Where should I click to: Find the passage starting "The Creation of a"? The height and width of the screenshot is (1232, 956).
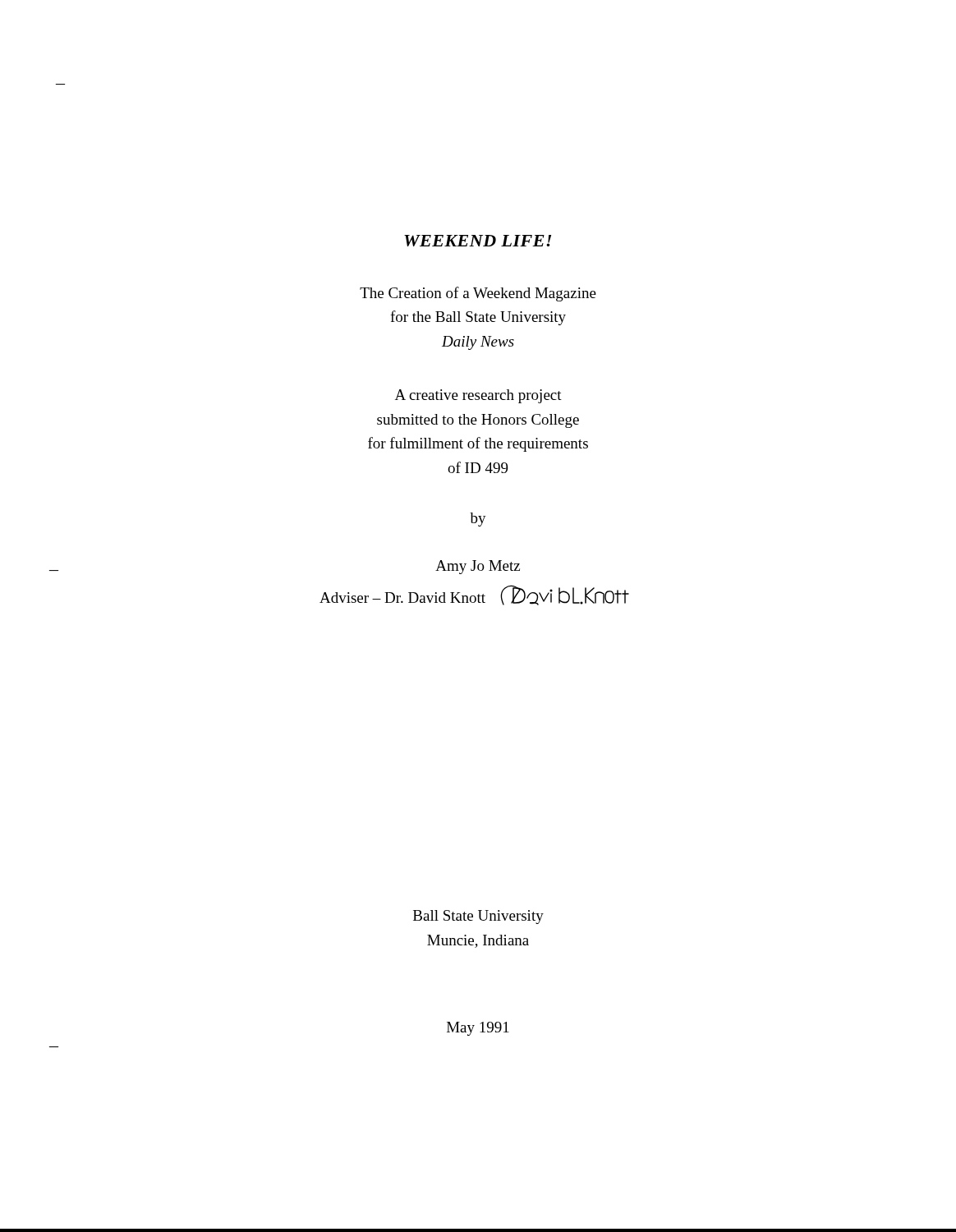click(x=478, y=317)
